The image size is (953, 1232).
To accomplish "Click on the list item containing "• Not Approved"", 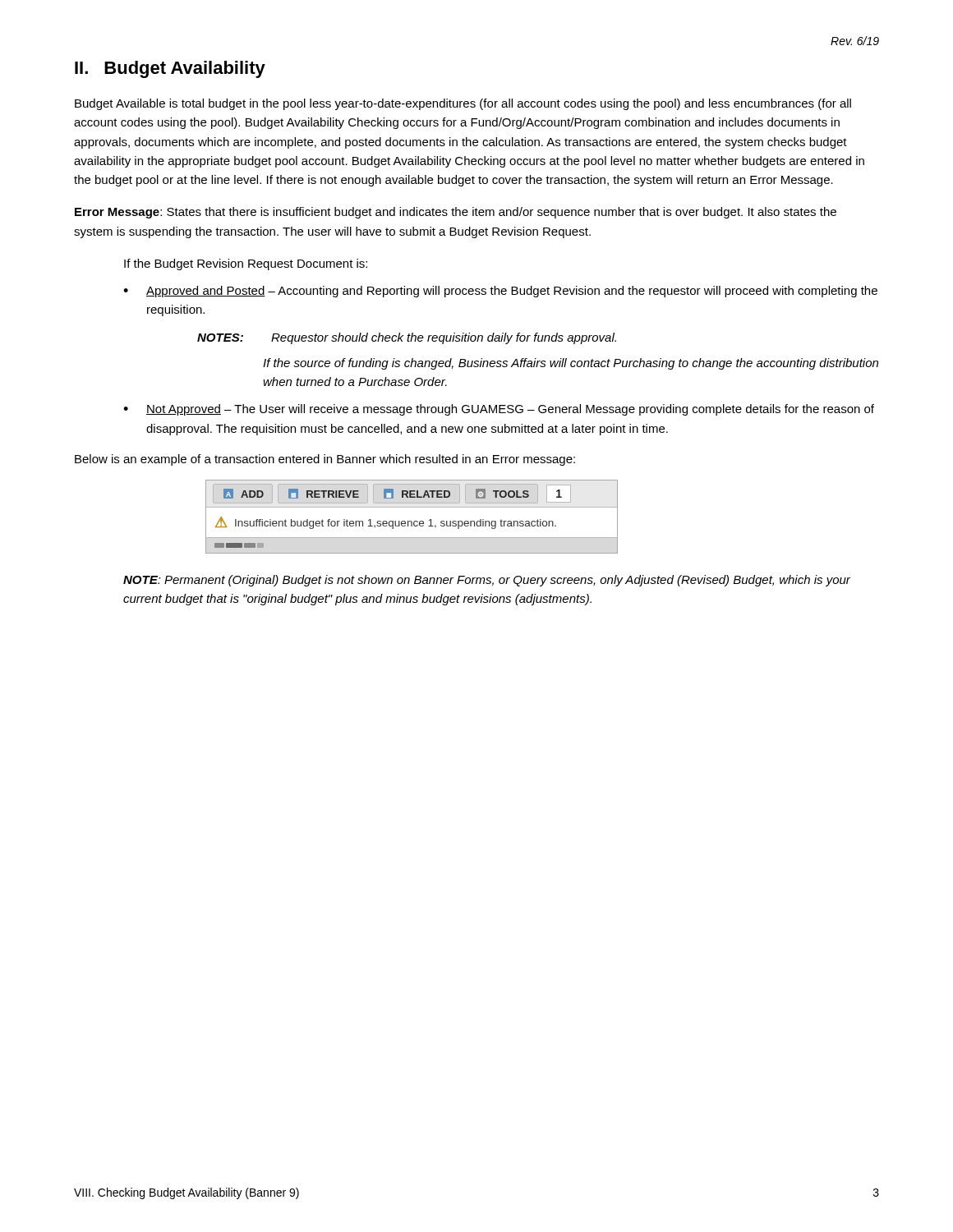I will (x=501, y=419).
